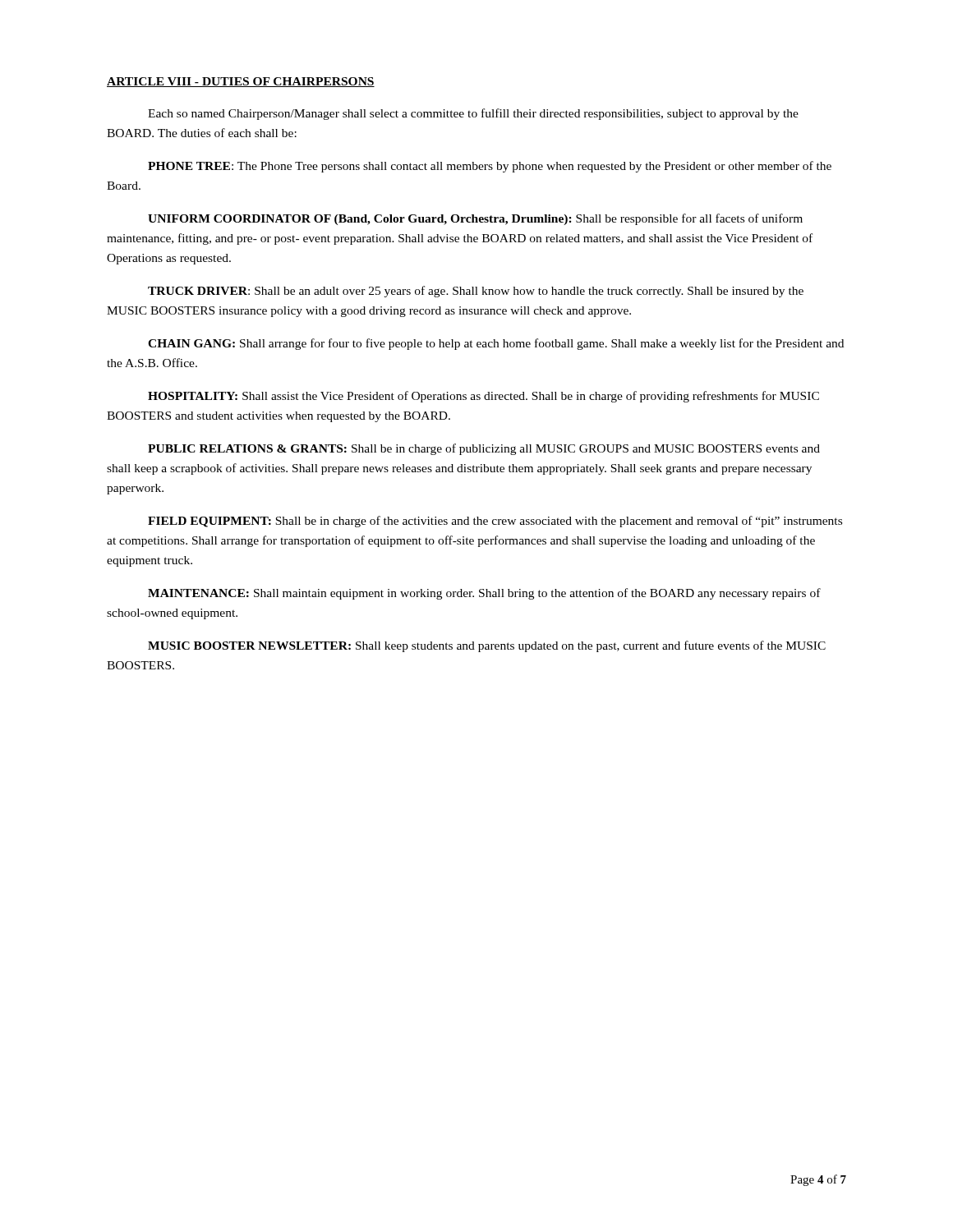
Task: Click the passage that begins "PUBLIC RELATIONS & GRANTS: Shall be in charge"
Action: [463, 468]
